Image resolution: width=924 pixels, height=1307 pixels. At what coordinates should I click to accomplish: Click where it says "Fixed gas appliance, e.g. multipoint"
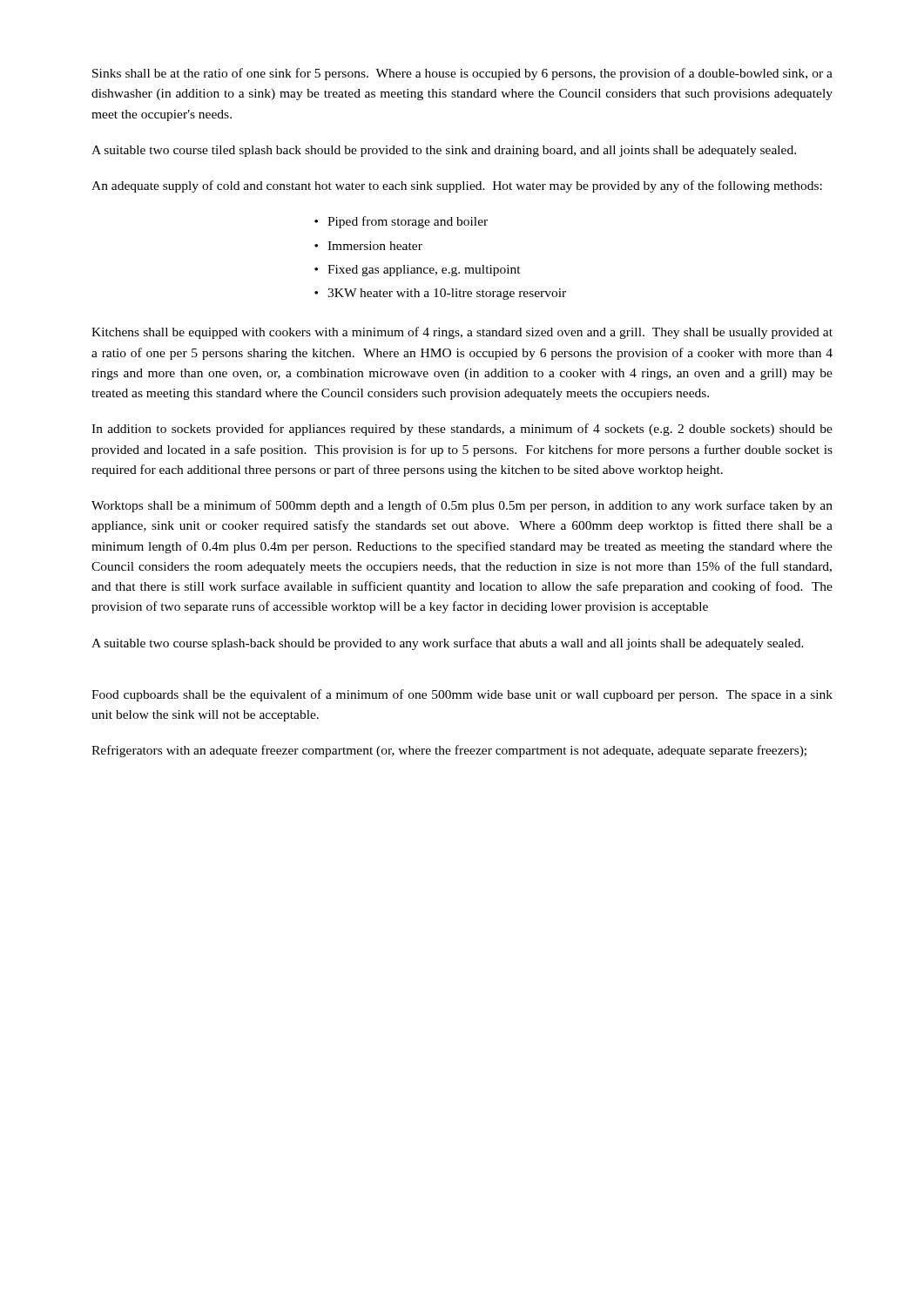click(x=424, y=269)
